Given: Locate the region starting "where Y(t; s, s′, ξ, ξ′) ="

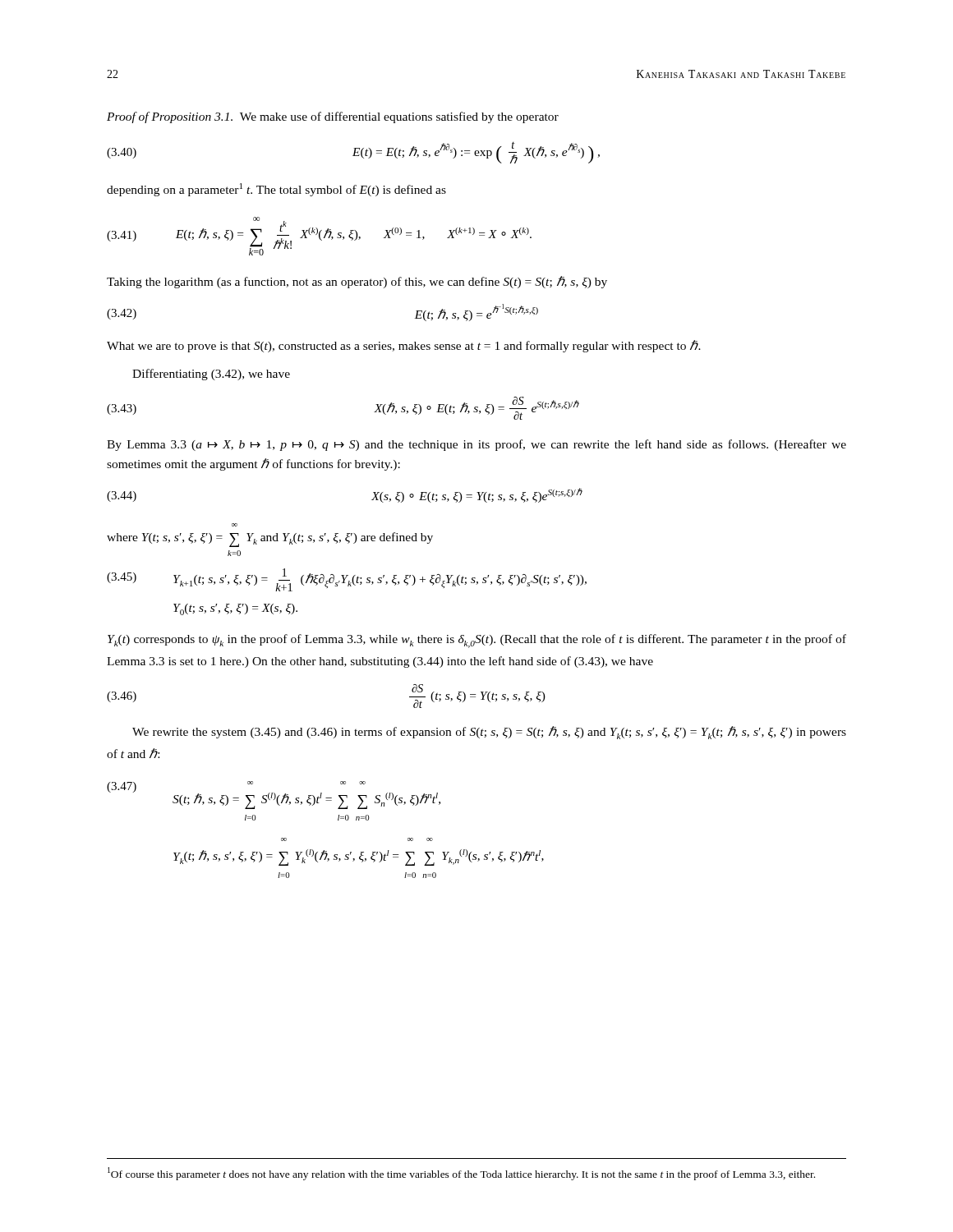Looking at the screenshot, I should [x=270, y=539].
